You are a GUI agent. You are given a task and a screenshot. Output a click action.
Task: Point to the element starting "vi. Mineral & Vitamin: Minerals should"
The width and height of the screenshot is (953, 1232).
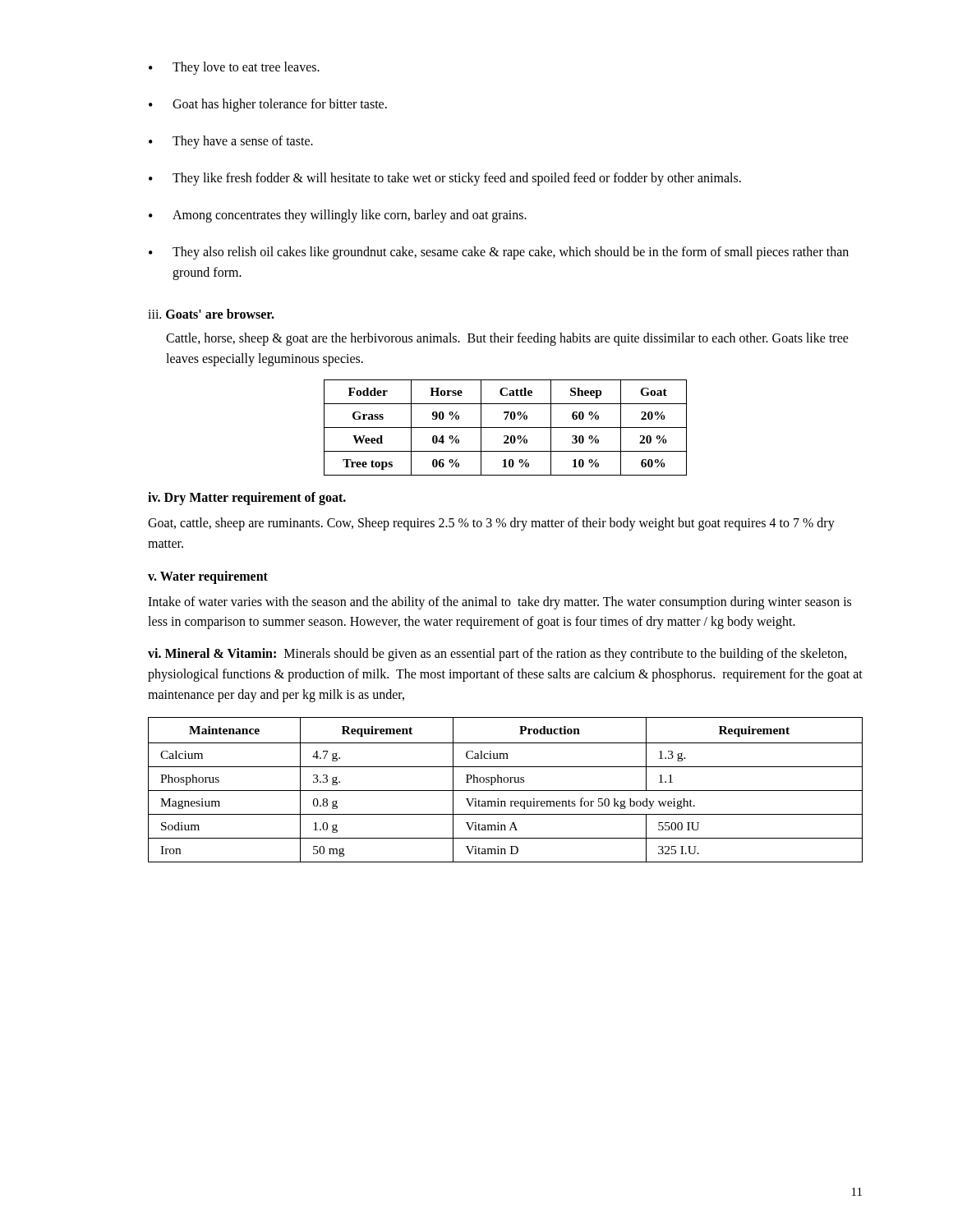505,674
